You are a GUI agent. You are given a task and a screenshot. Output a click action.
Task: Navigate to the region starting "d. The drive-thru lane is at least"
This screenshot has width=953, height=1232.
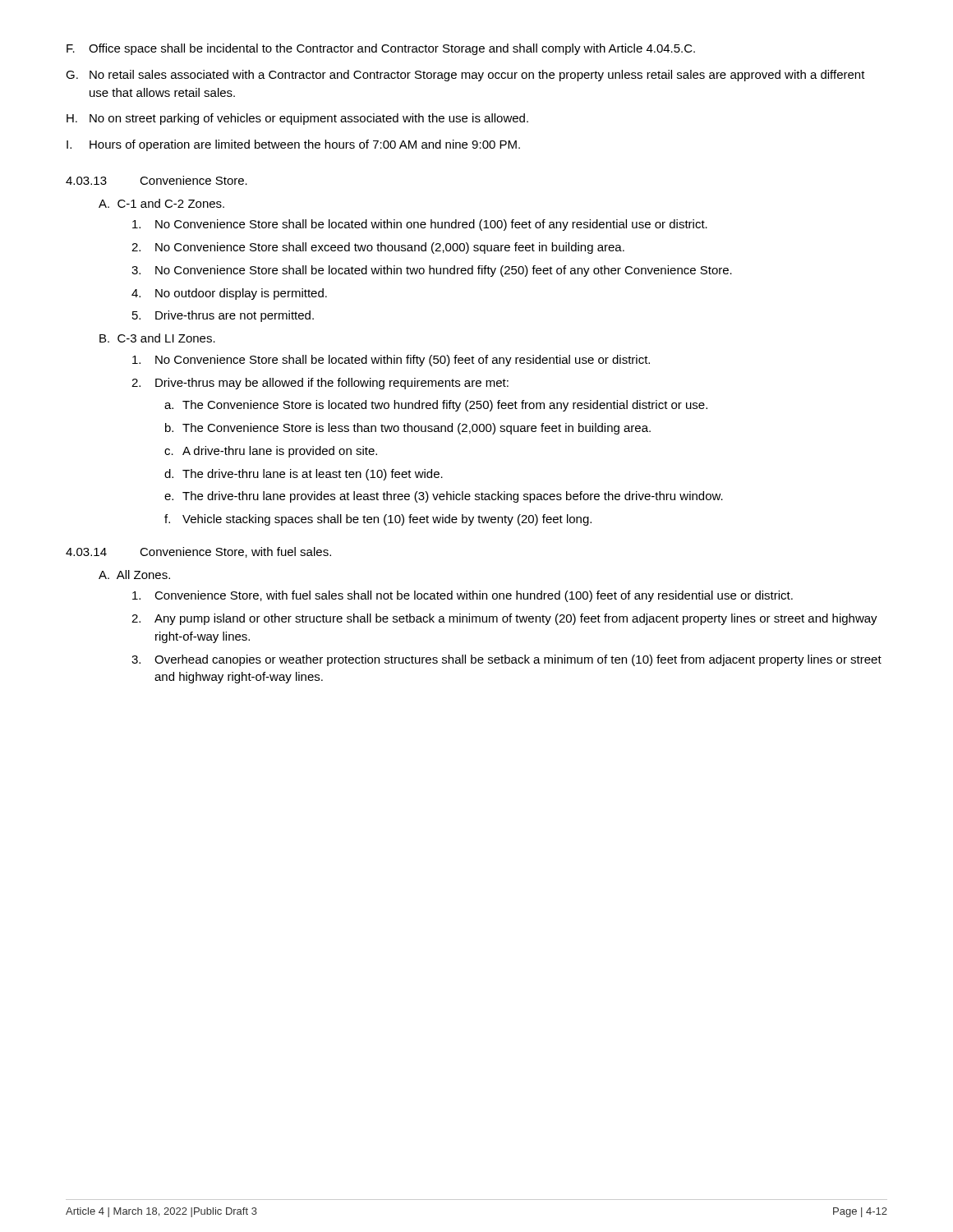click(x=304, y=475)
